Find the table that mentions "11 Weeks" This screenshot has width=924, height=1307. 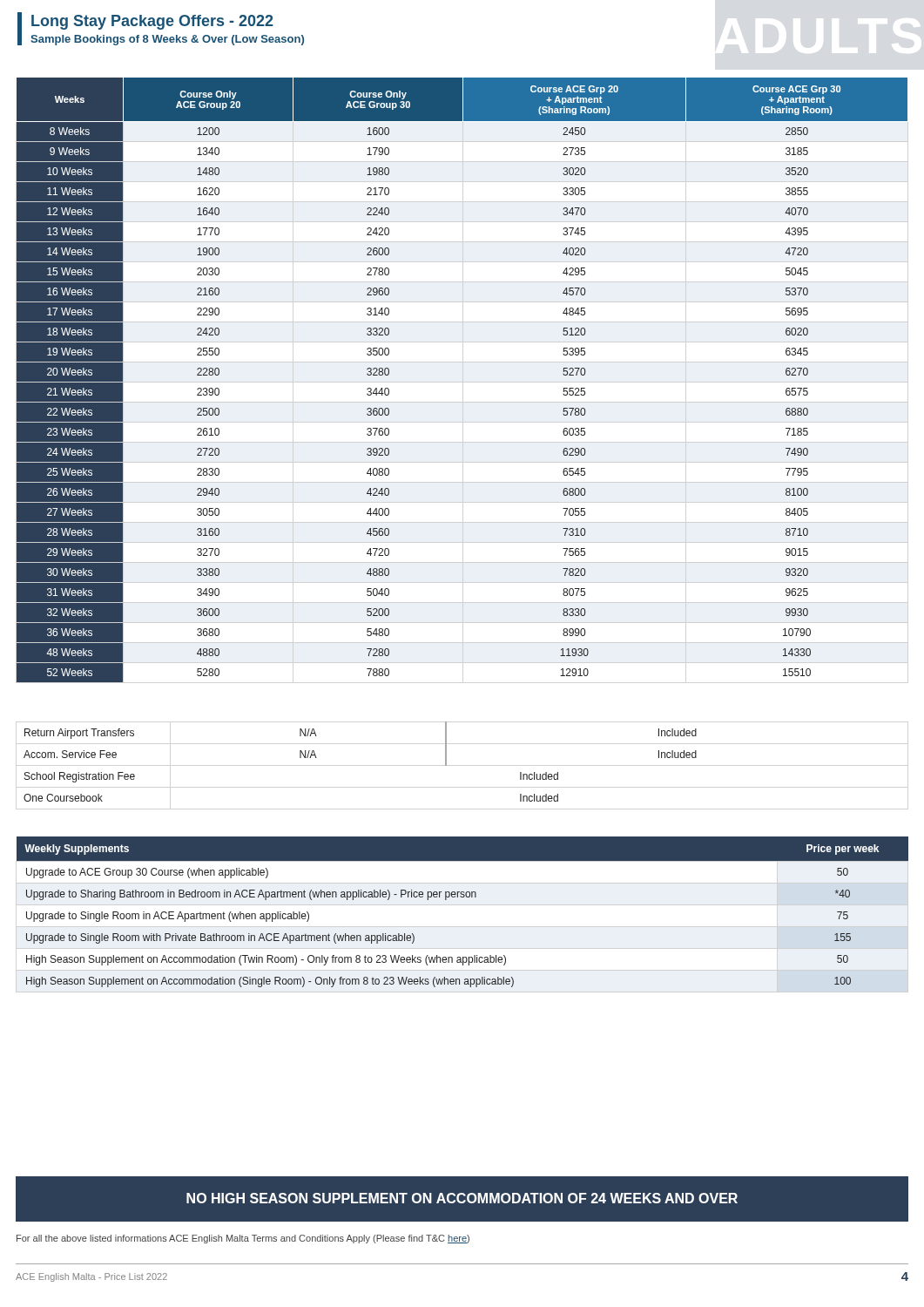click(x=462, y=380)
